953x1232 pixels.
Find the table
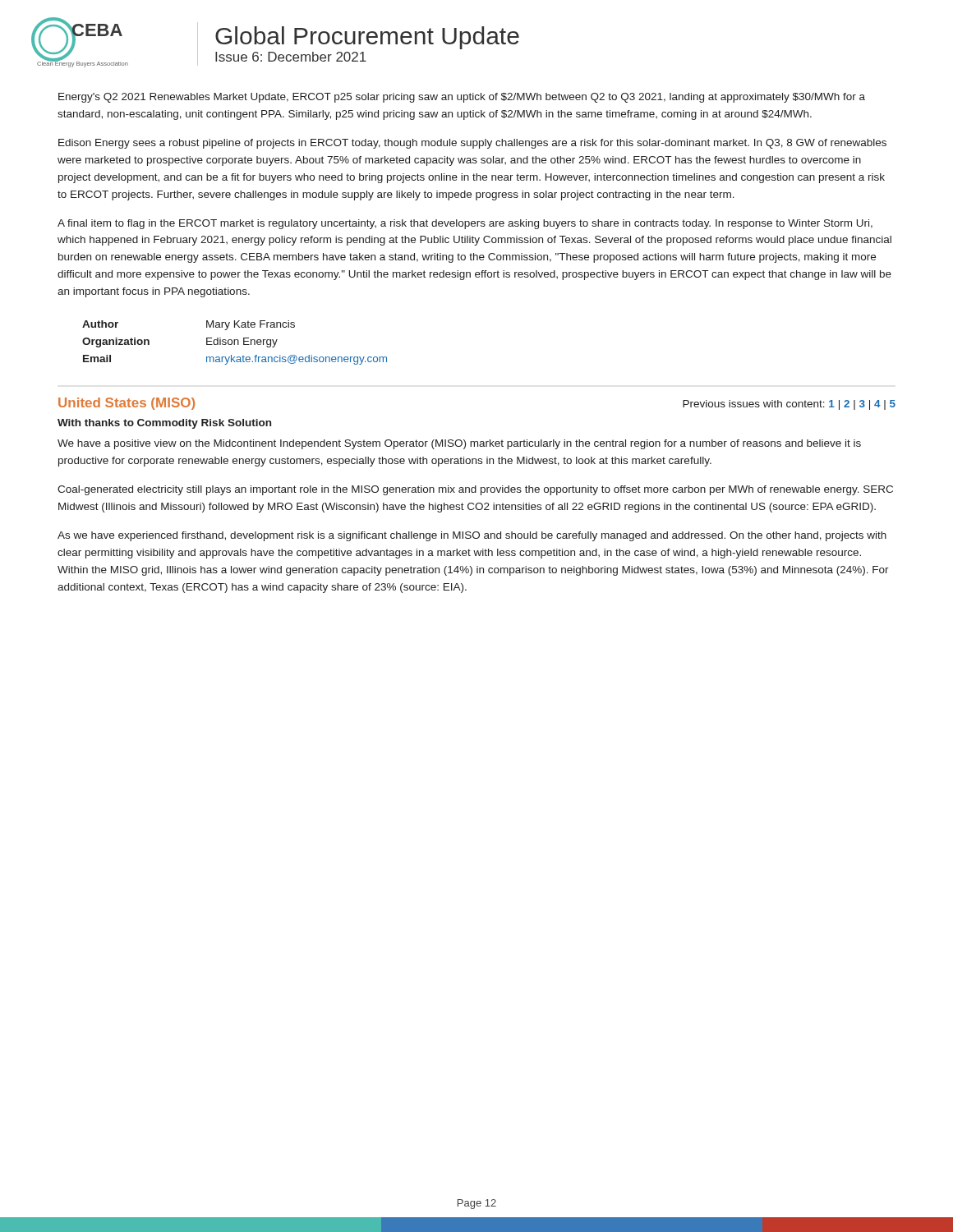click(476, 341)
